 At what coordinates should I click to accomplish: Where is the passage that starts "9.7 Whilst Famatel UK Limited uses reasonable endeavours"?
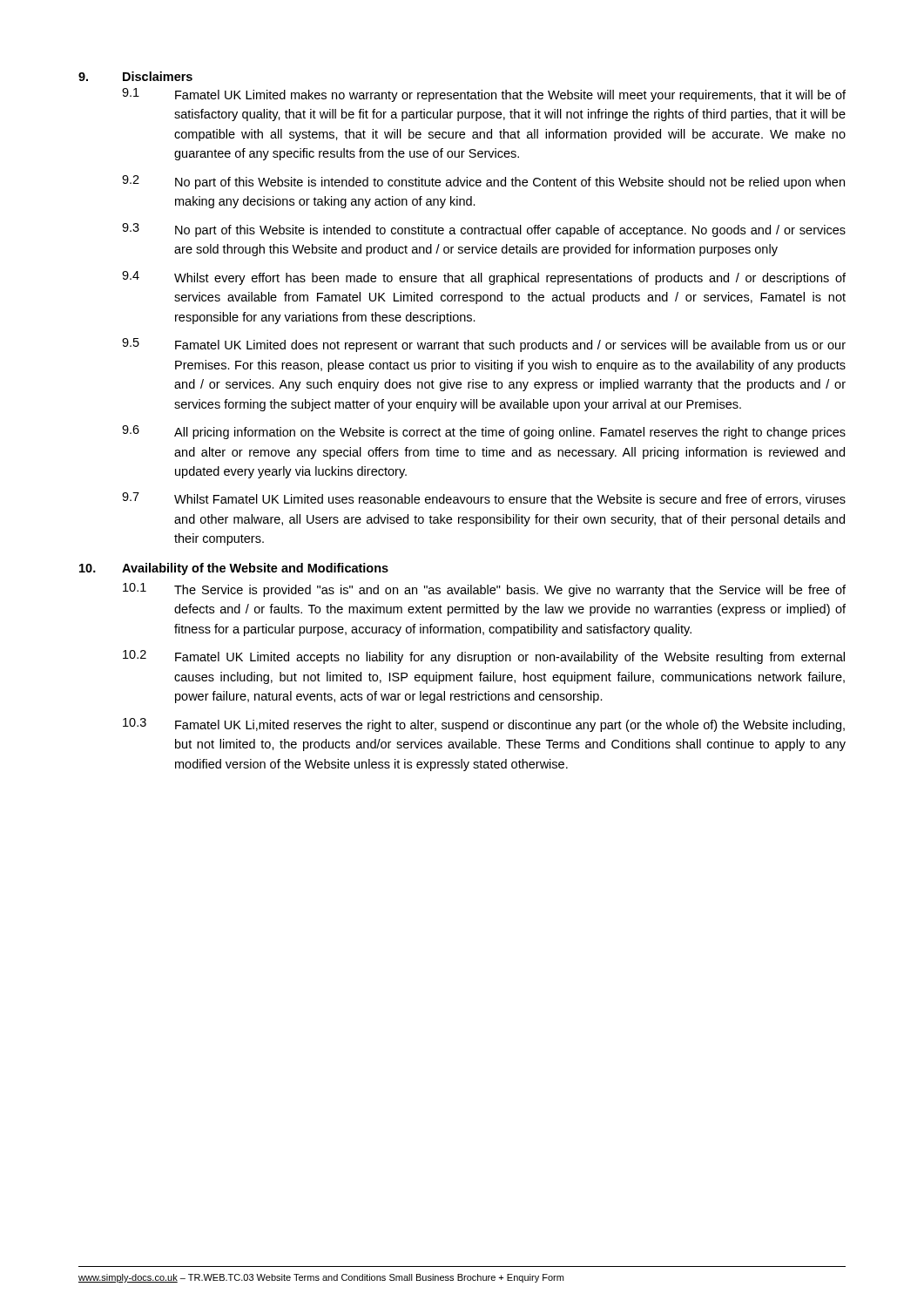(x=484, y=519)
